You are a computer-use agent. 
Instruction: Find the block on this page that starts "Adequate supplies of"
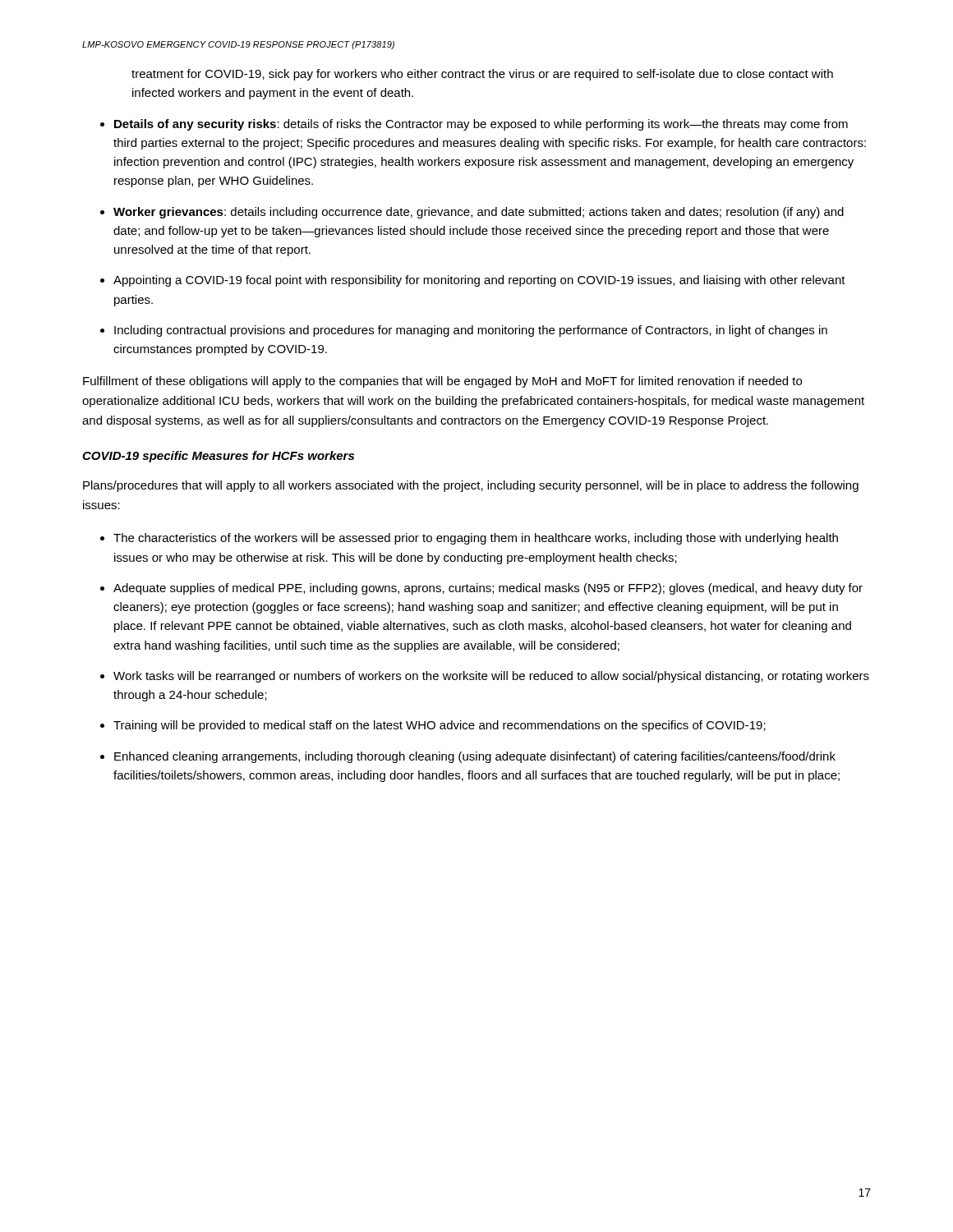tap(488, 616)
